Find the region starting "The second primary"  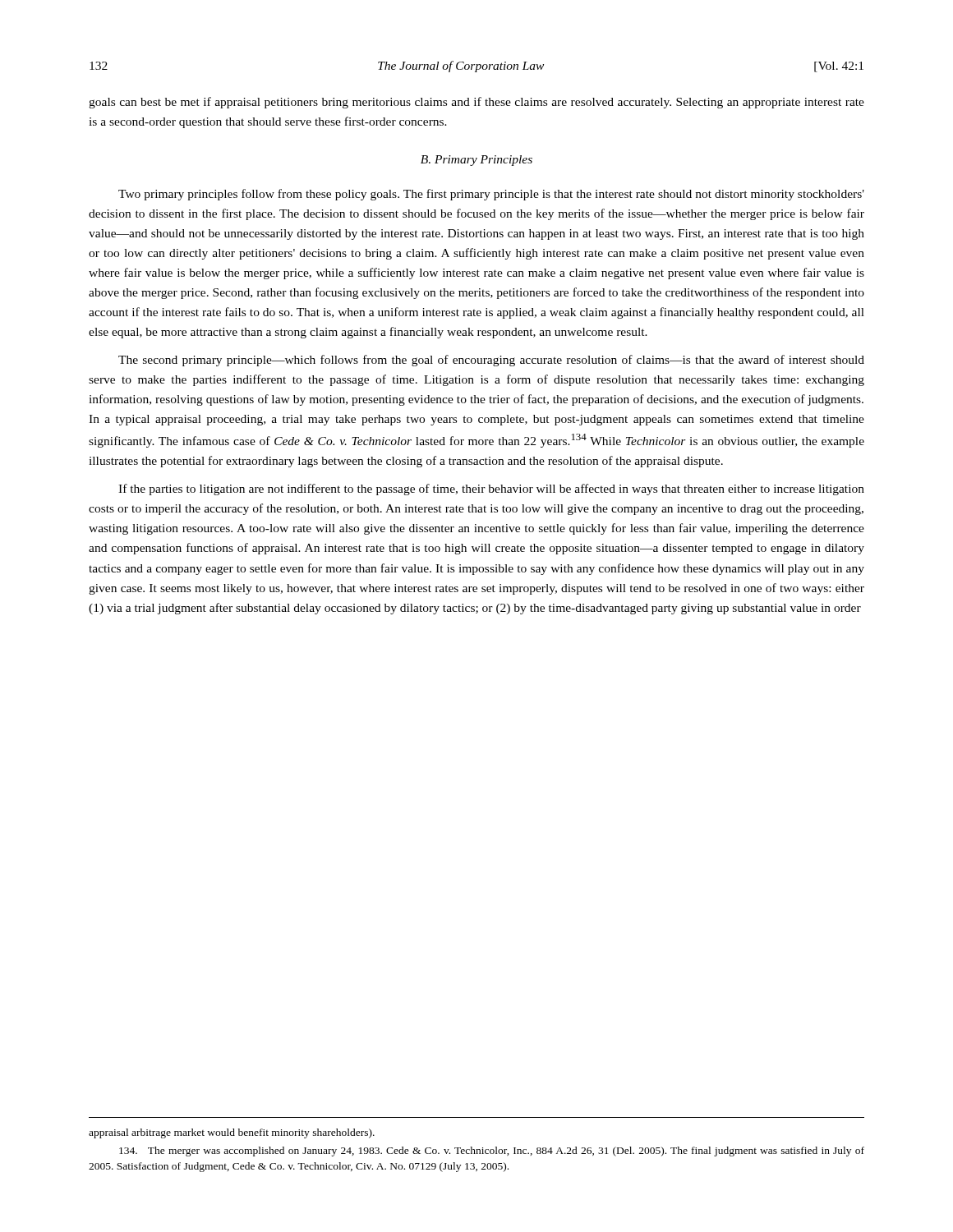click(x=476, y=410)
